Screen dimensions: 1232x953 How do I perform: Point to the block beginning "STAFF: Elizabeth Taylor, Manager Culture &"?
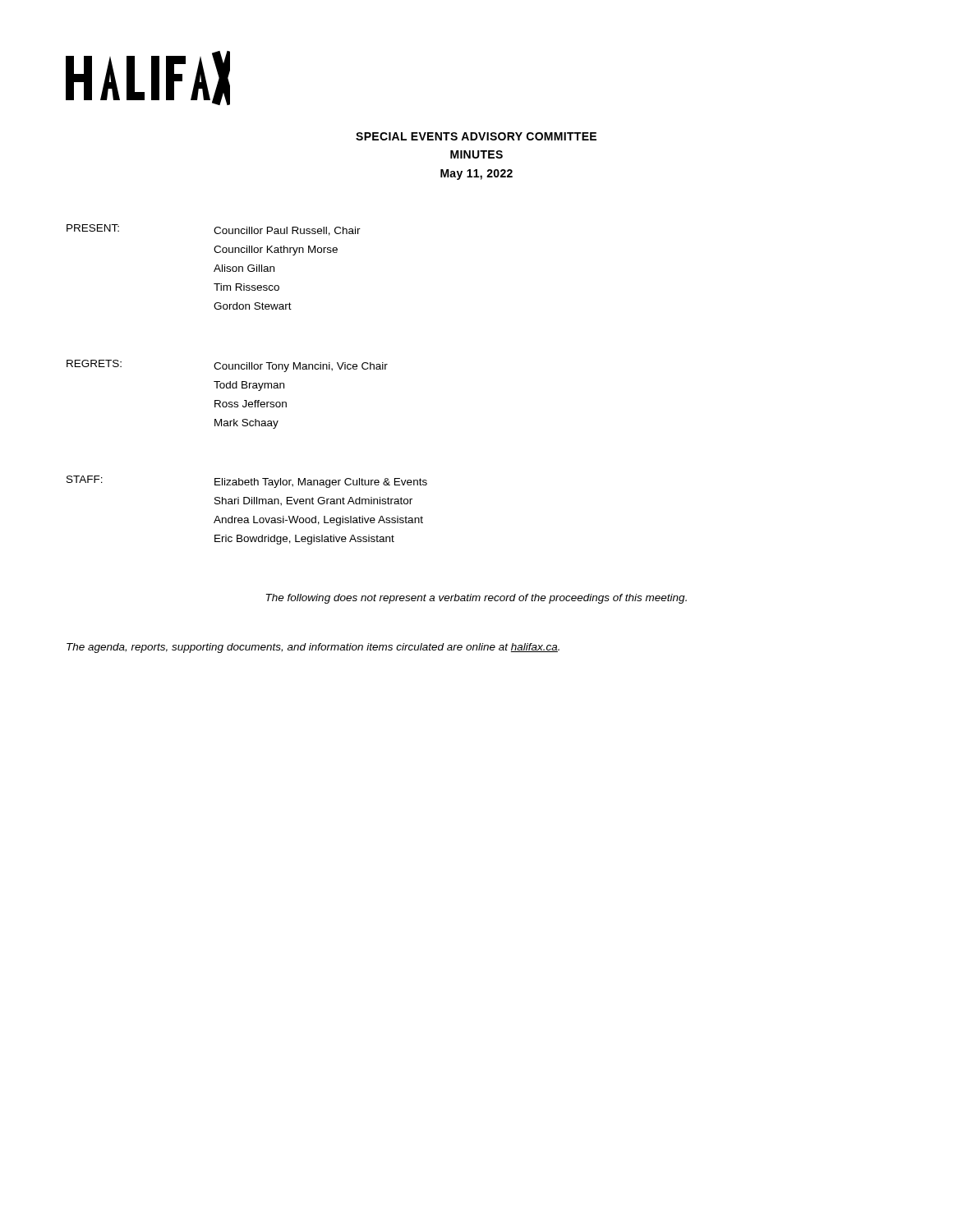247,511
